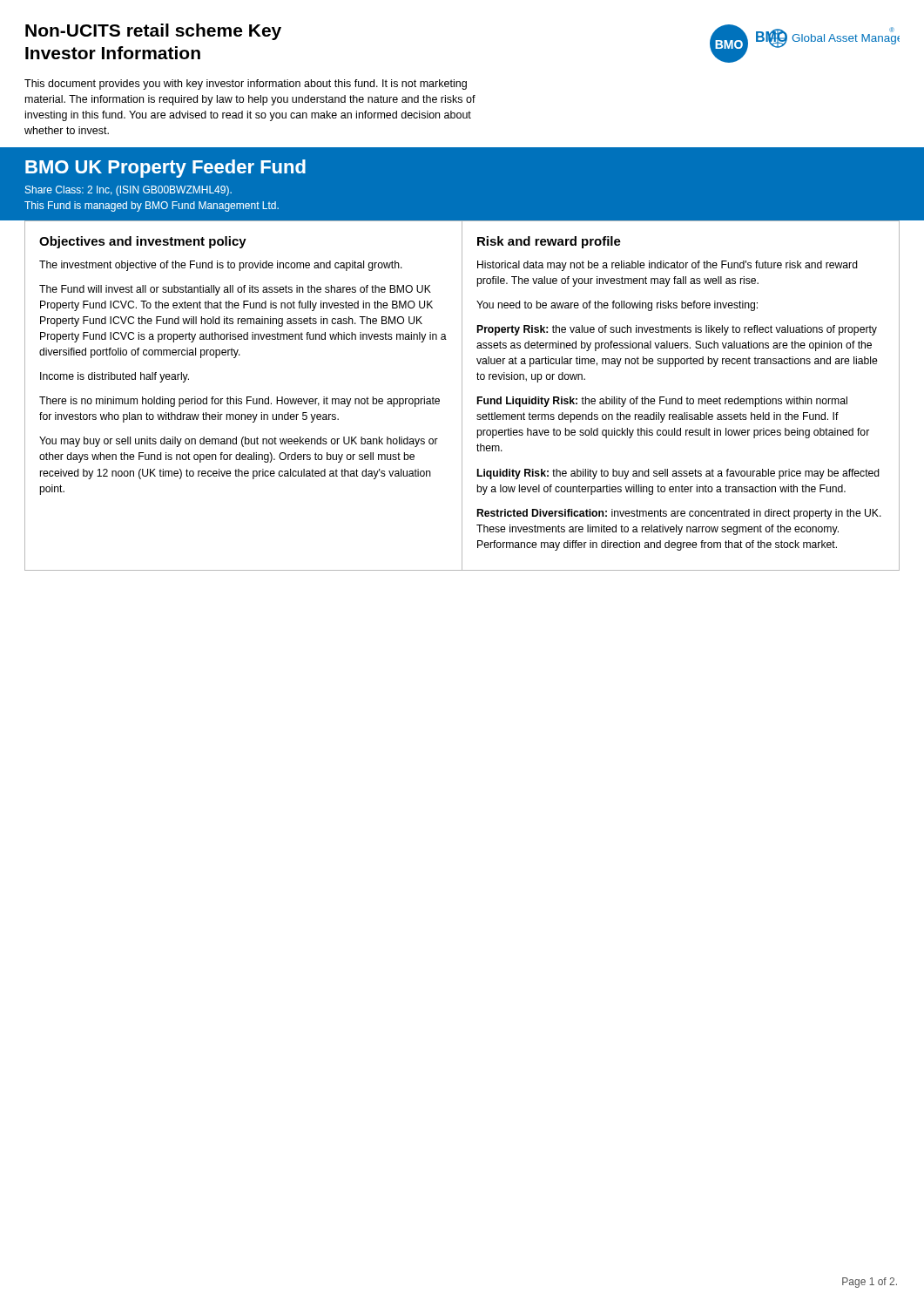The height and width of the screenshot is (1307, 924).
Task: Navigate to the block starting "The investment objective of the Fund"
Action: 221,265
